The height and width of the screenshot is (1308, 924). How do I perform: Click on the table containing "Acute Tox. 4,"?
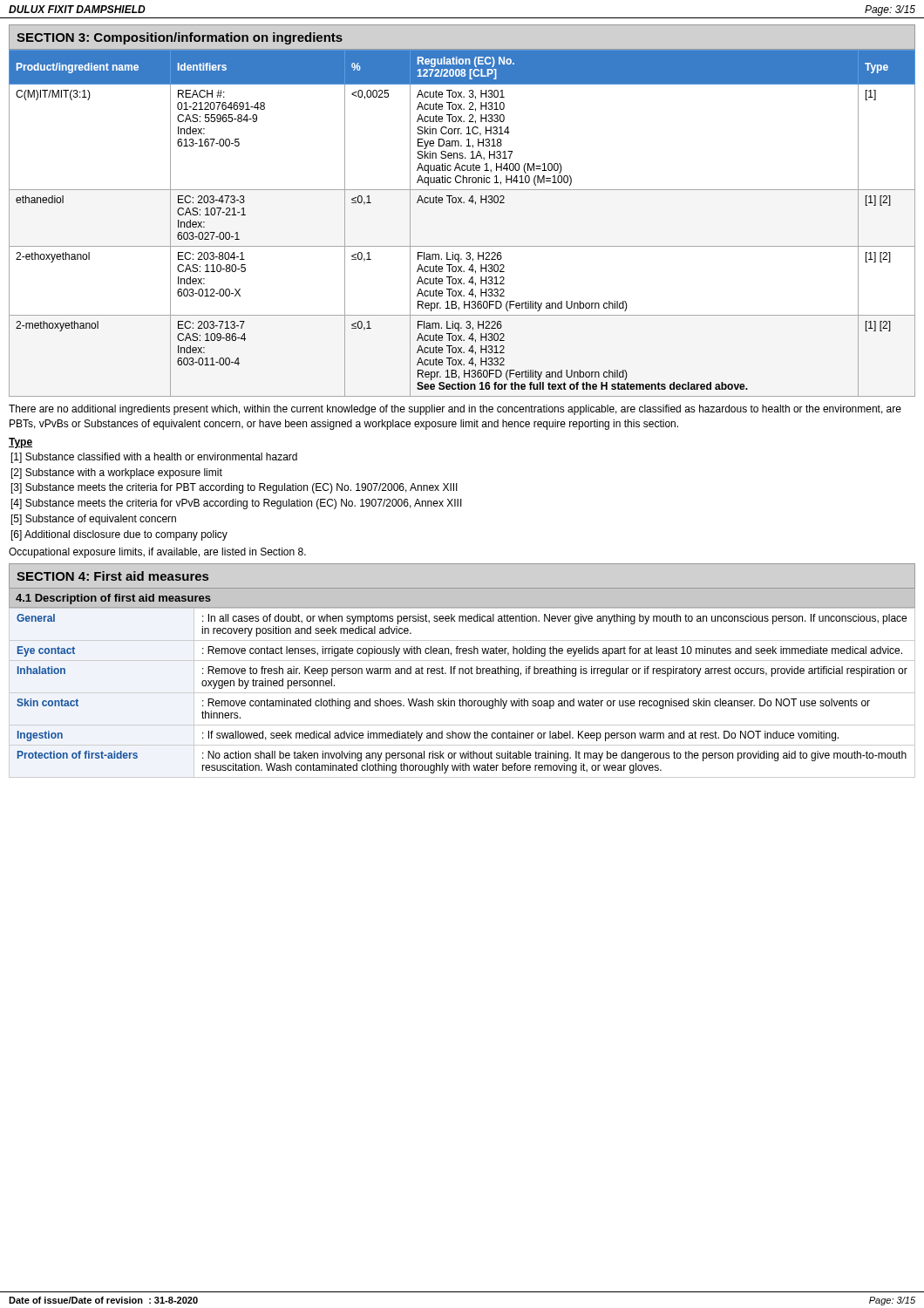point(462,223)
